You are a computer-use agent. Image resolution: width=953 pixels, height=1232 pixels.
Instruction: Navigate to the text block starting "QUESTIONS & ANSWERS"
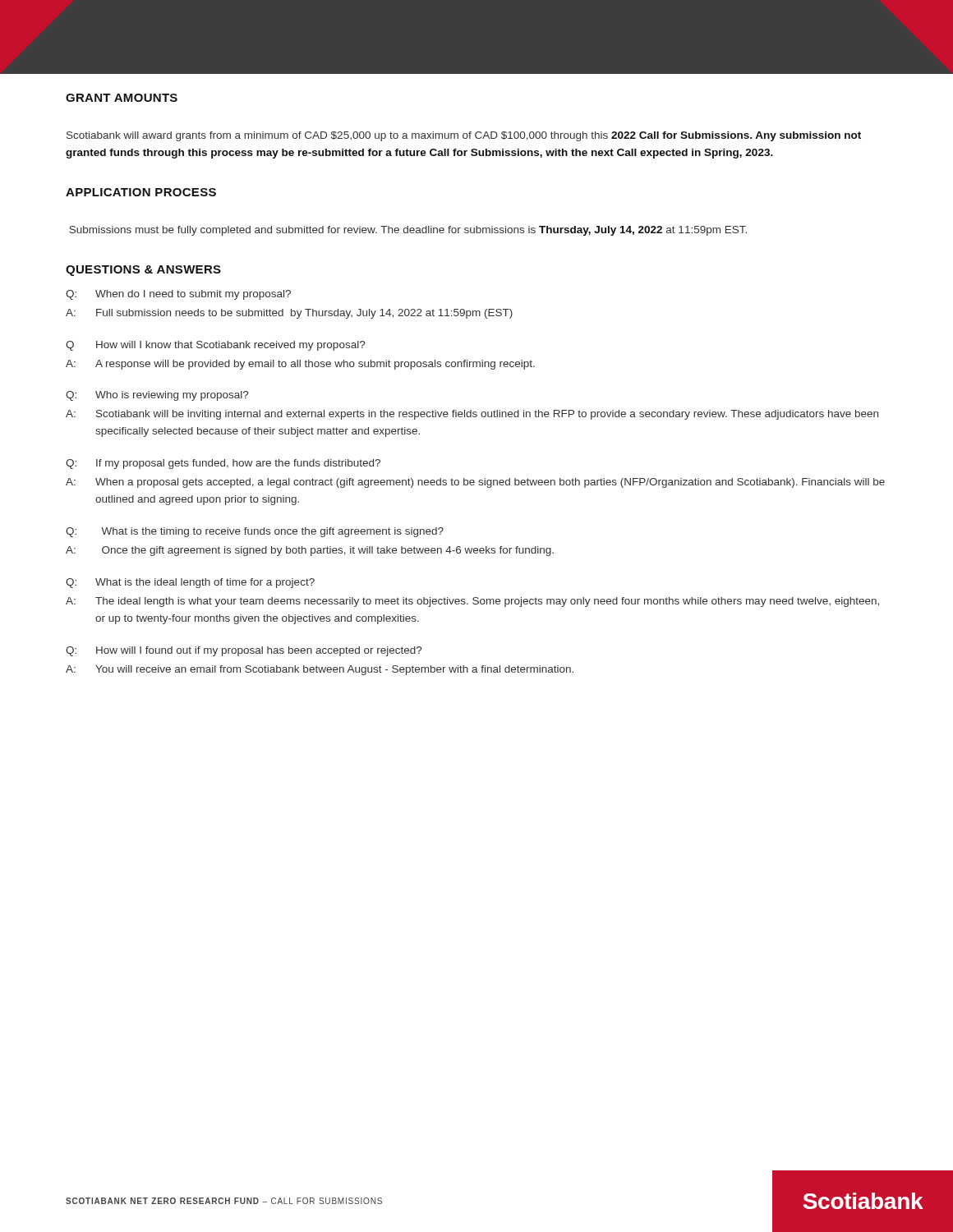(143, 271)
